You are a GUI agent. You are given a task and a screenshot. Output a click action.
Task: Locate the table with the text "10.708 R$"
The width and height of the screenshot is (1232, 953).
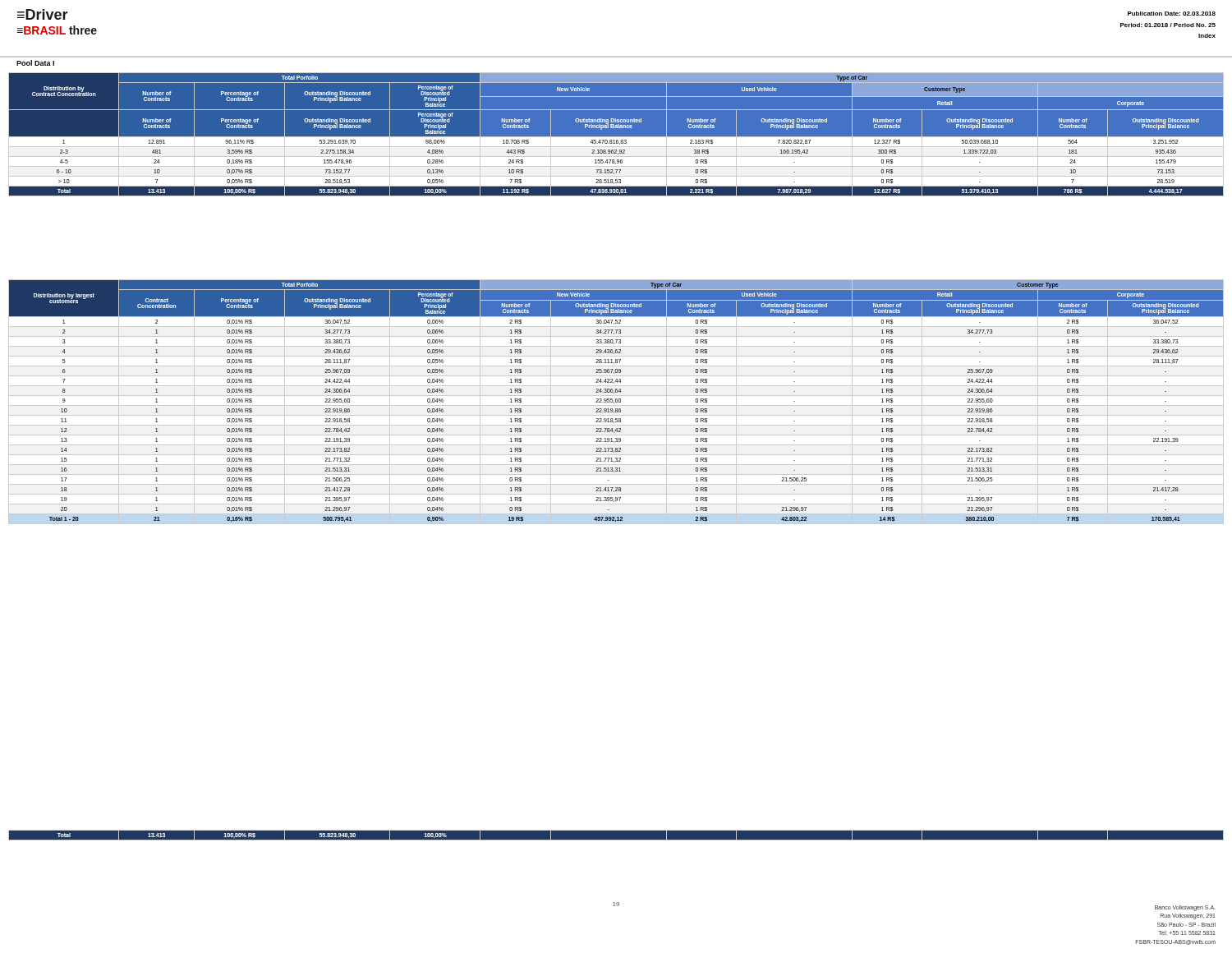pyautogui.click(x=616, y=134)
